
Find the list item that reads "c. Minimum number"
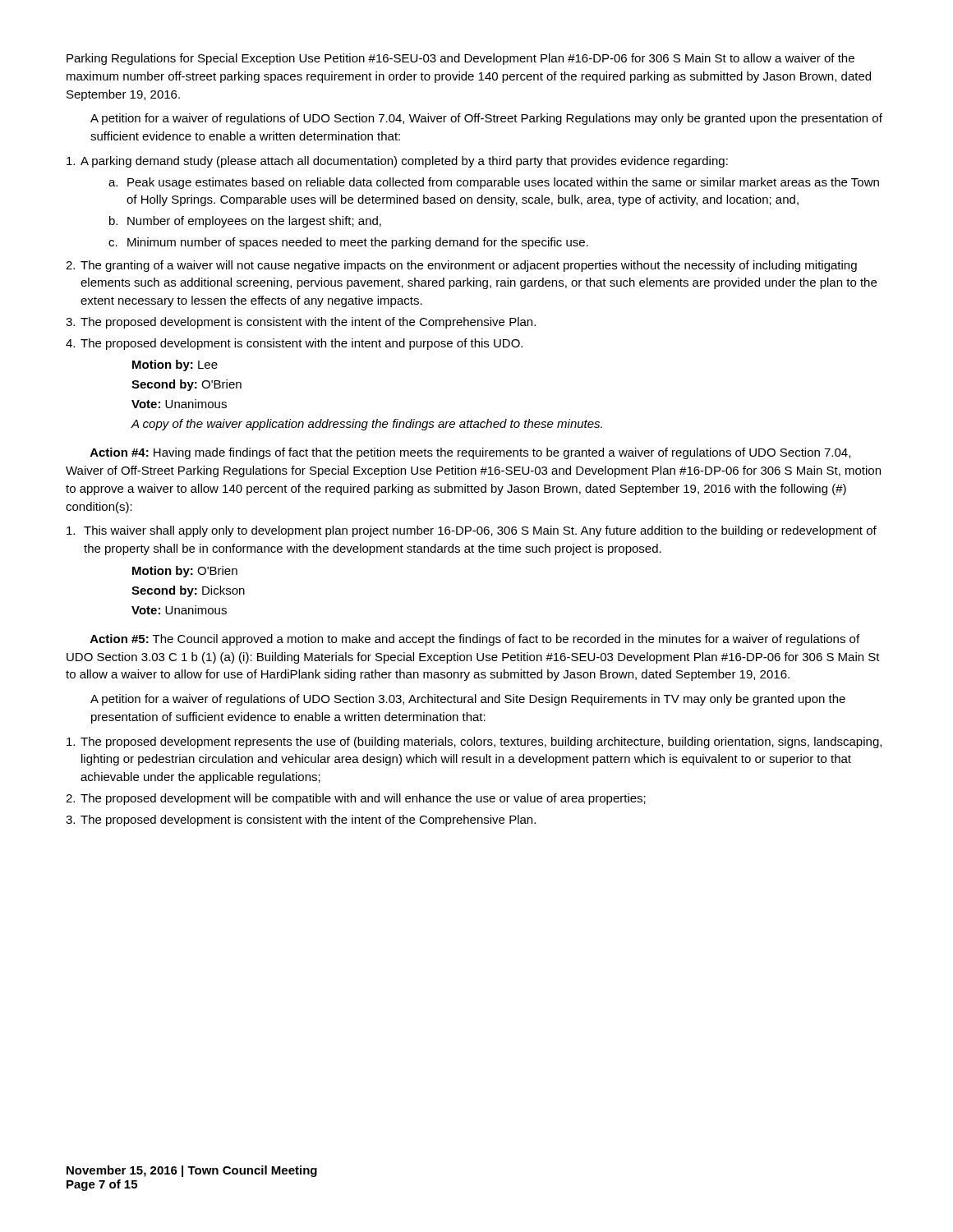point(349,242)
